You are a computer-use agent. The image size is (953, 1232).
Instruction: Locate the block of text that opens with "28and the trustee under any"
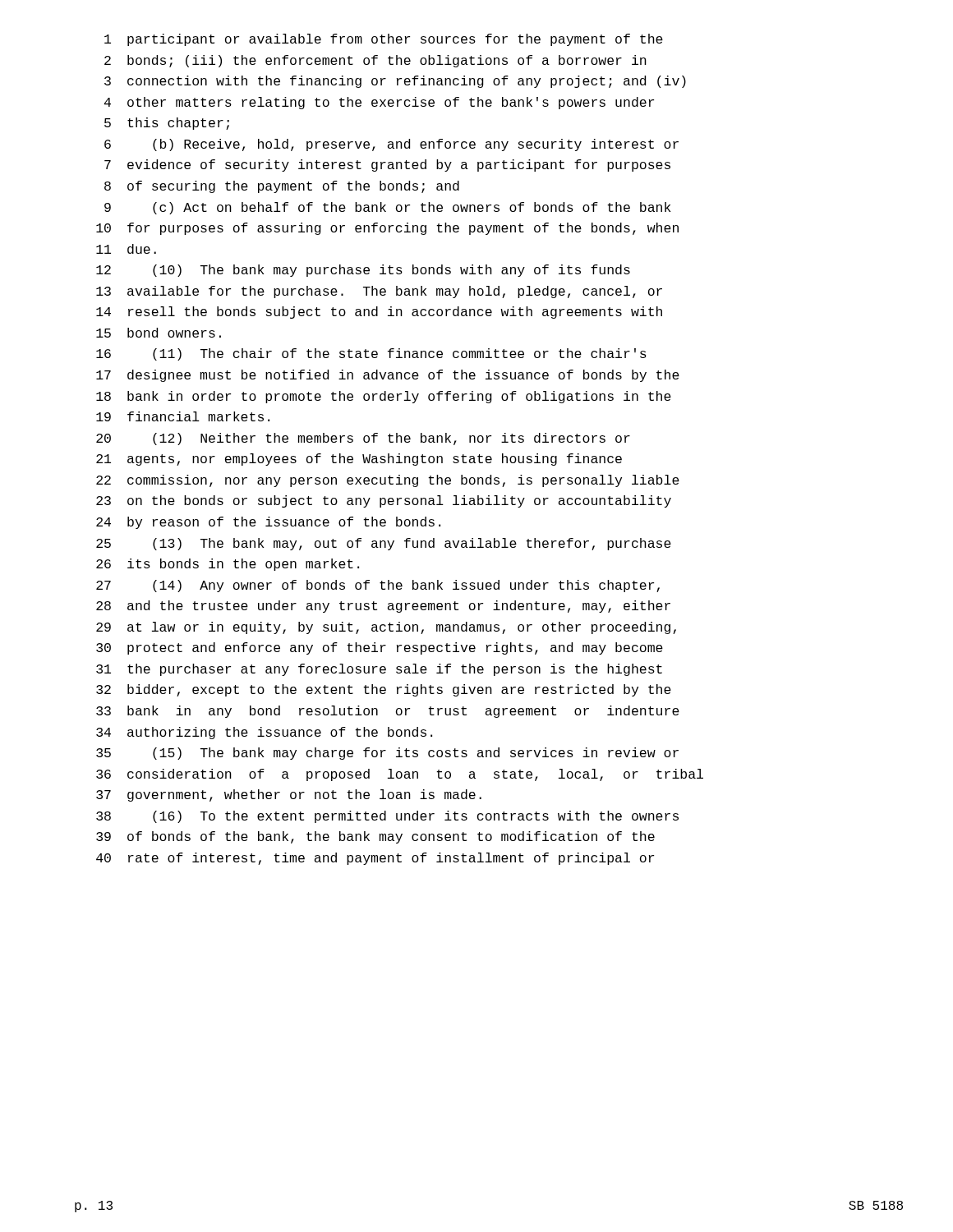point(373,607)
